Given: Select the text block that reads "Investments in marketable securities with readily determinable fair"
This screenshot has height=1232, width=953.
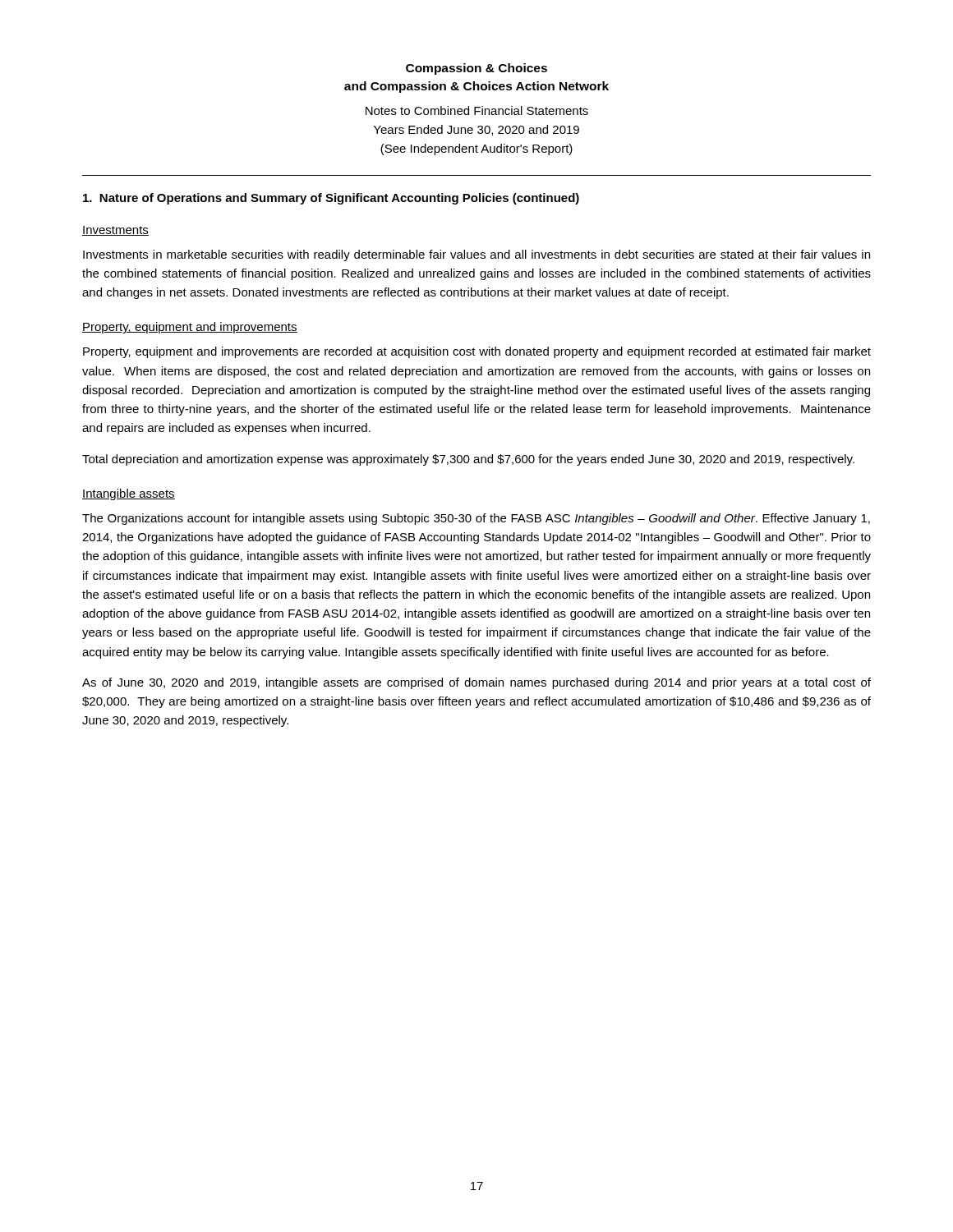Looking at the screenshot, I should pyautogui.click(x=476, y=273).
